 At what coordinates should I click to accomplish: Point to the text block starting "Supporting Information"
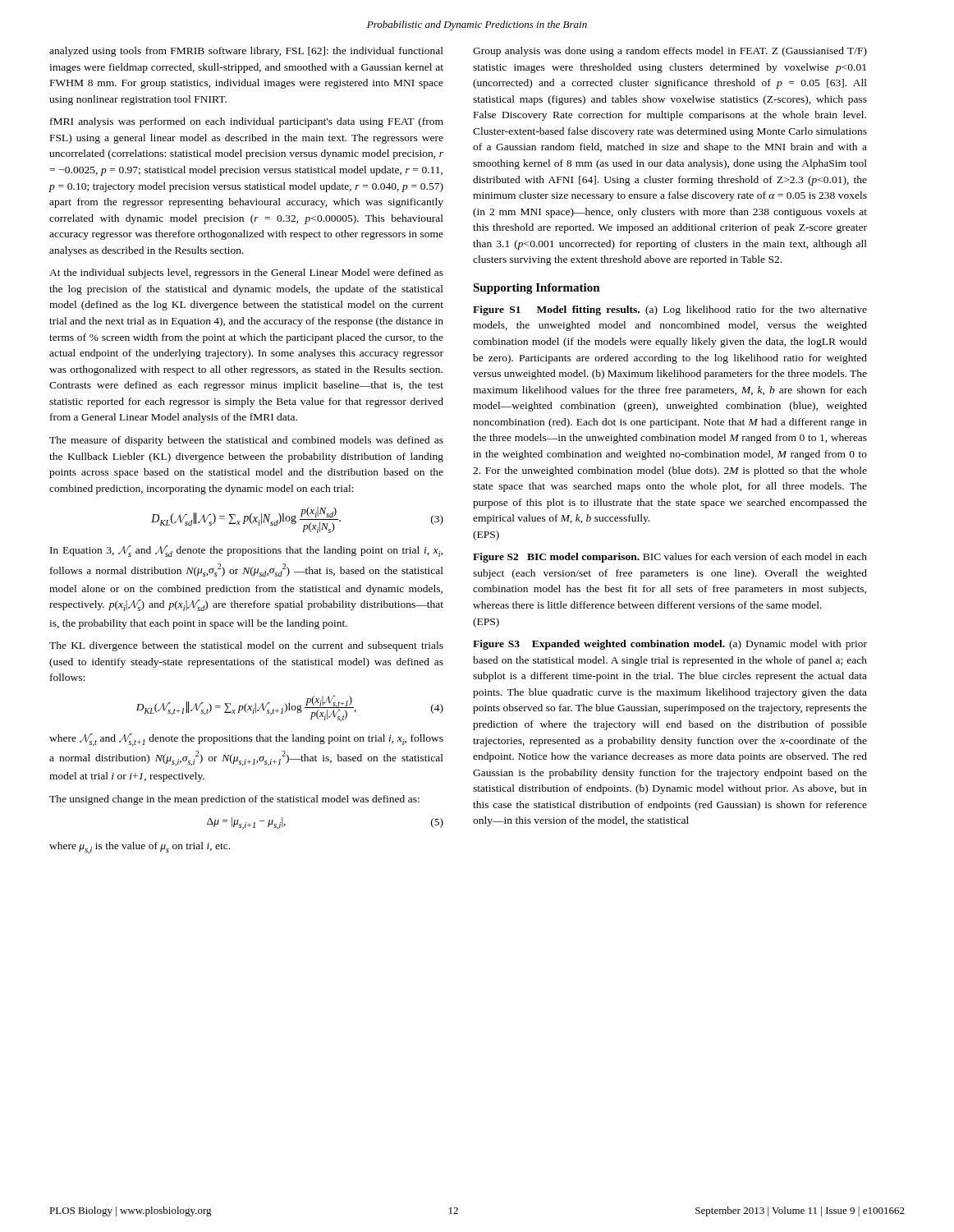(536, 287)
